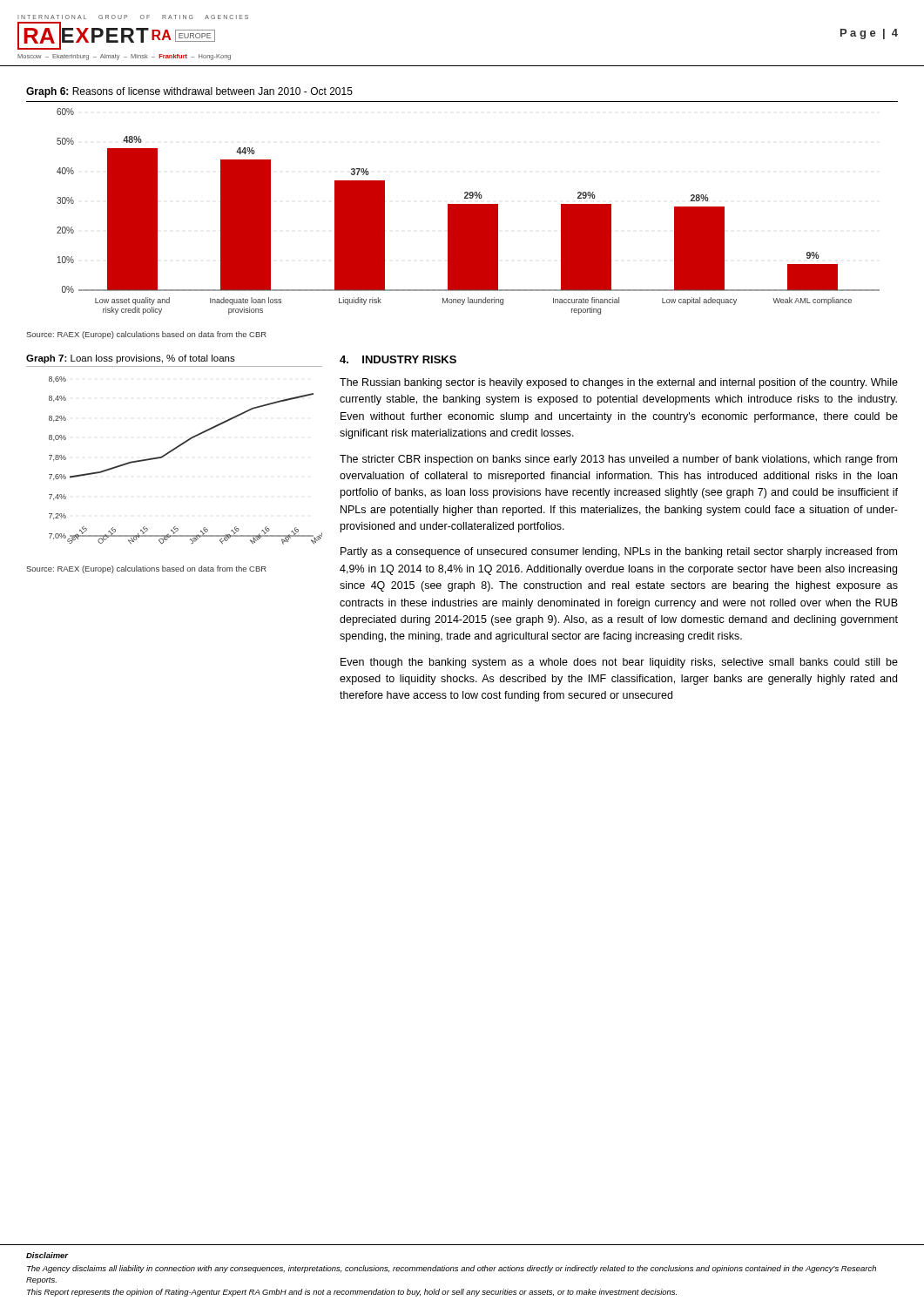Select the region starting "Even though the banking system as a whole"
The height and width of the screenshot is (1307, 924).
tap(619, 679)
